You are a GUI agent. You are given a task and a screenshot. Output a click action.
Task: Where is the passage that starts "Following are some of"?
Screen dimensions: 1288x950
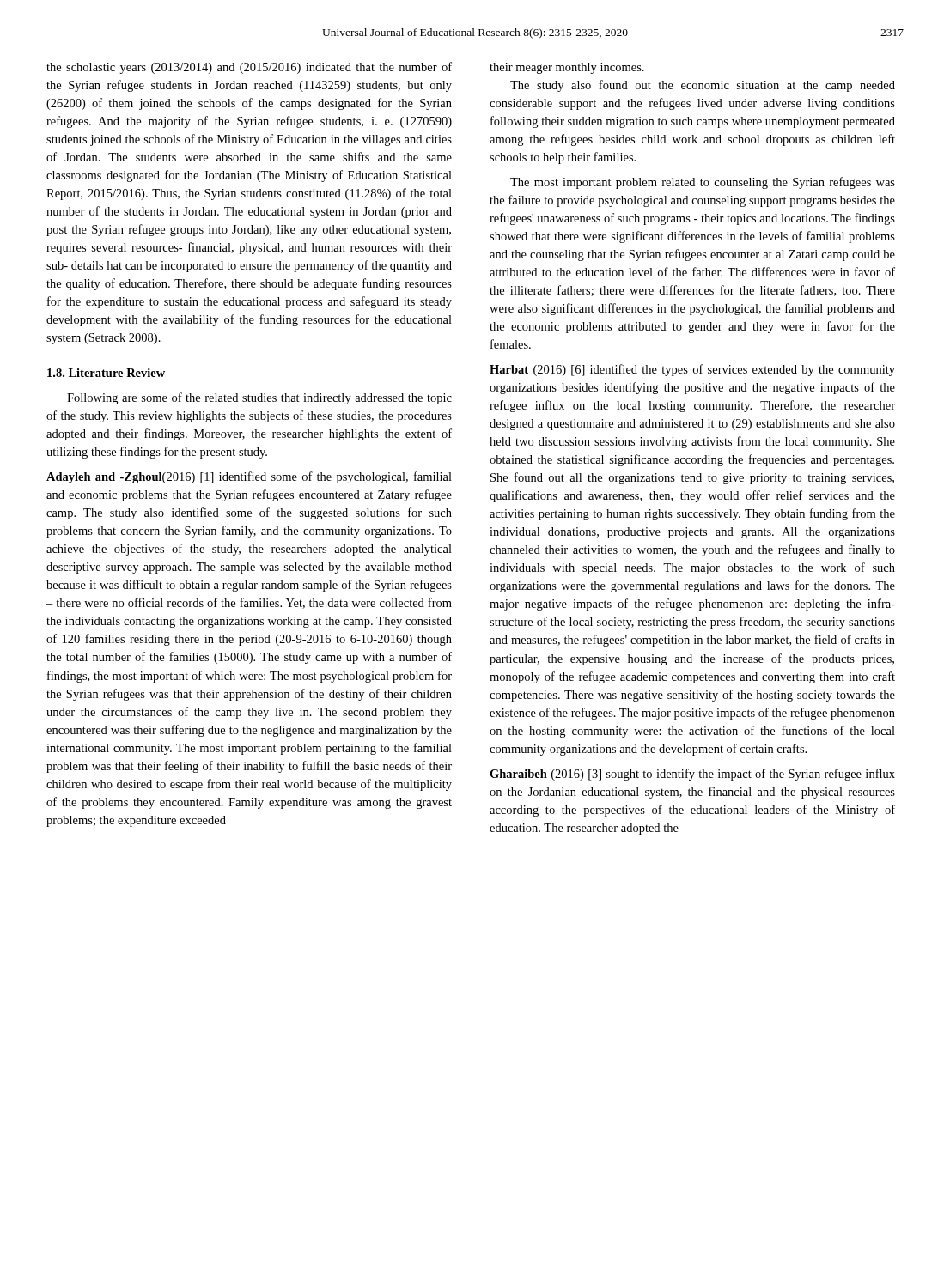pyautogui.click(x=249, y=425)
